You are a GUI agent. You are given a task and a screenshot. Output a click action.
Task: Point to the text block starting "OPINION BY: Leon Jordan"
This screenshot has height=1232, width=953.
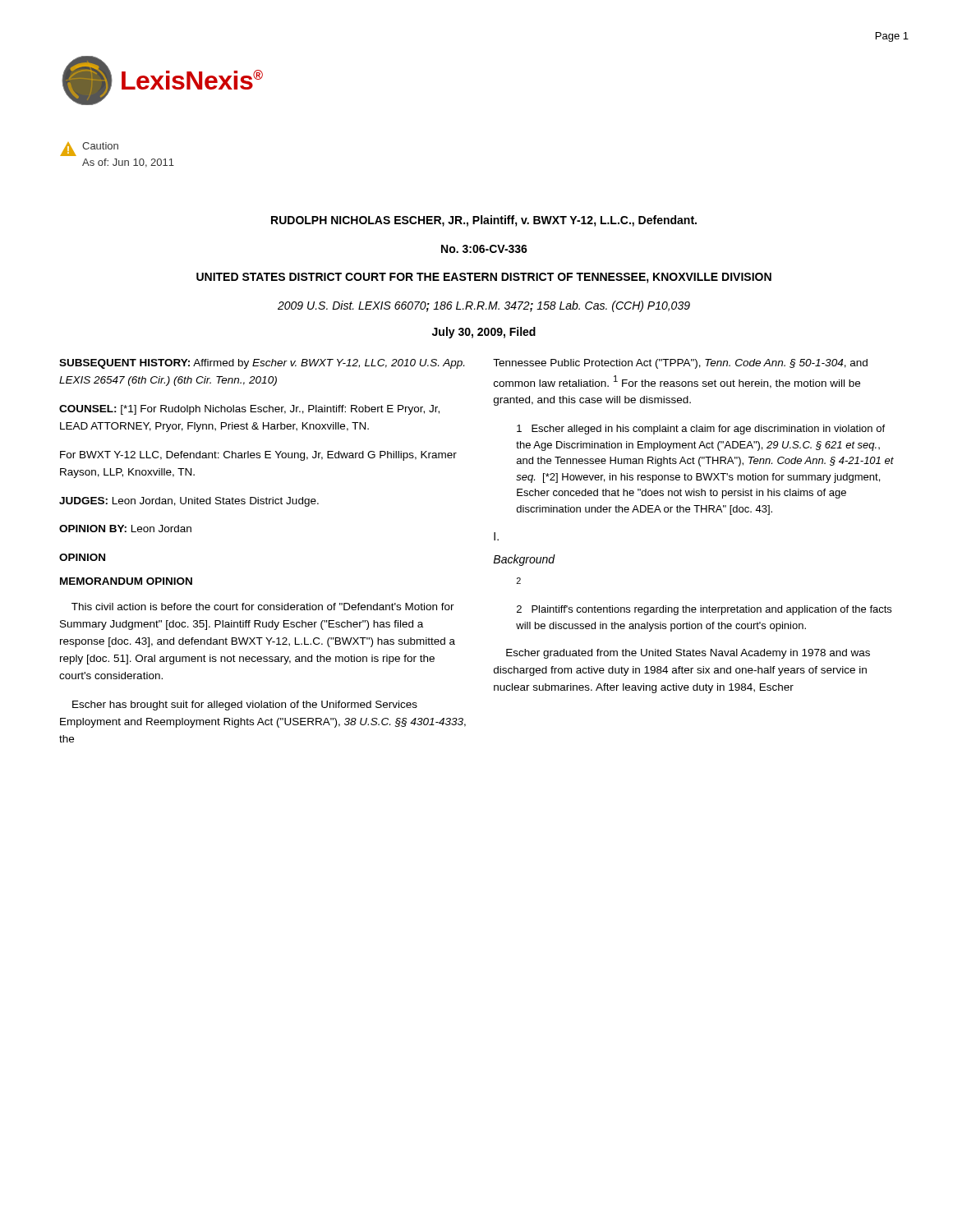[126, 529]
